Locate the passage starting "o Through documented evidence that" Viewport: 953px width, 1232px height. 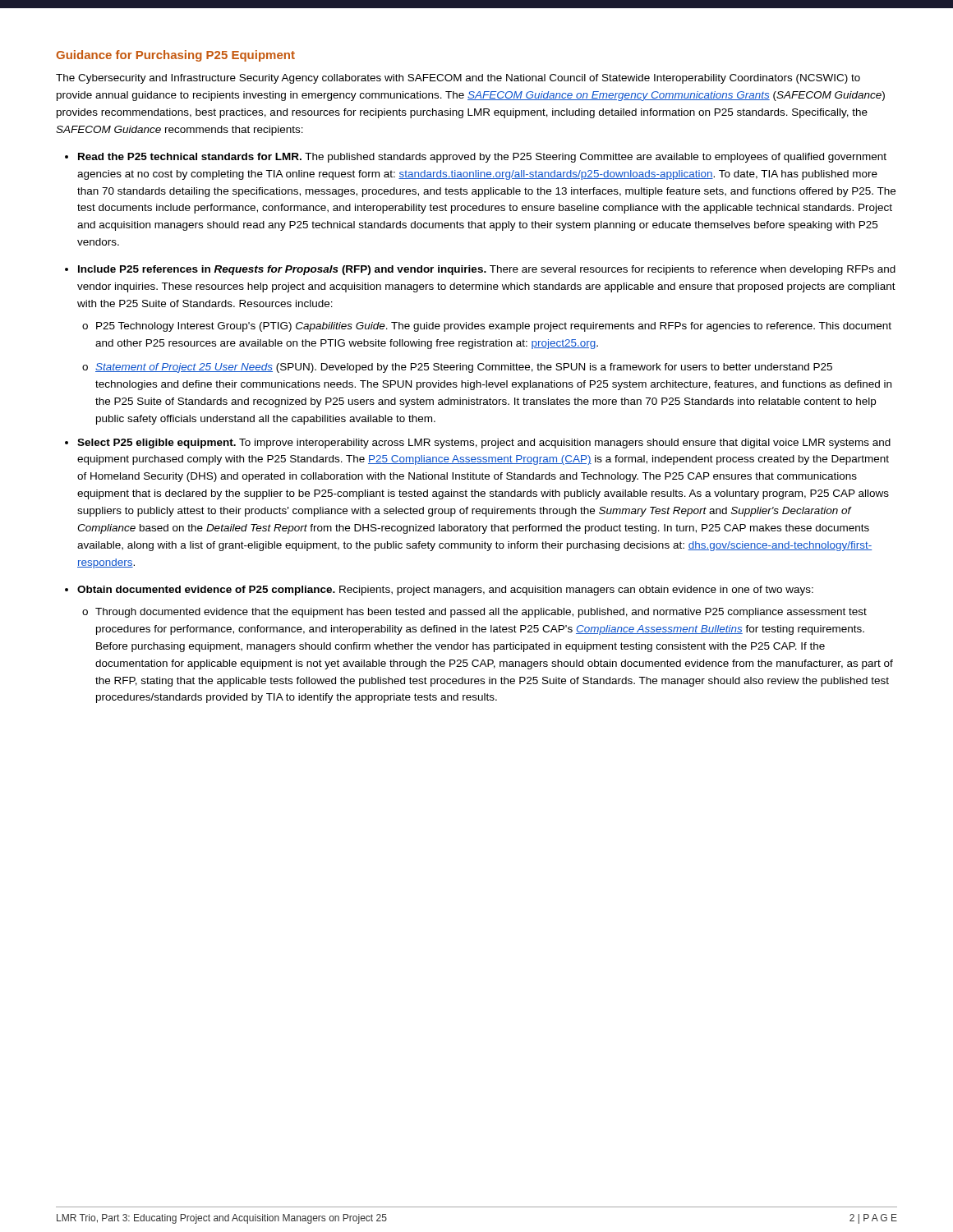[488, 653]
